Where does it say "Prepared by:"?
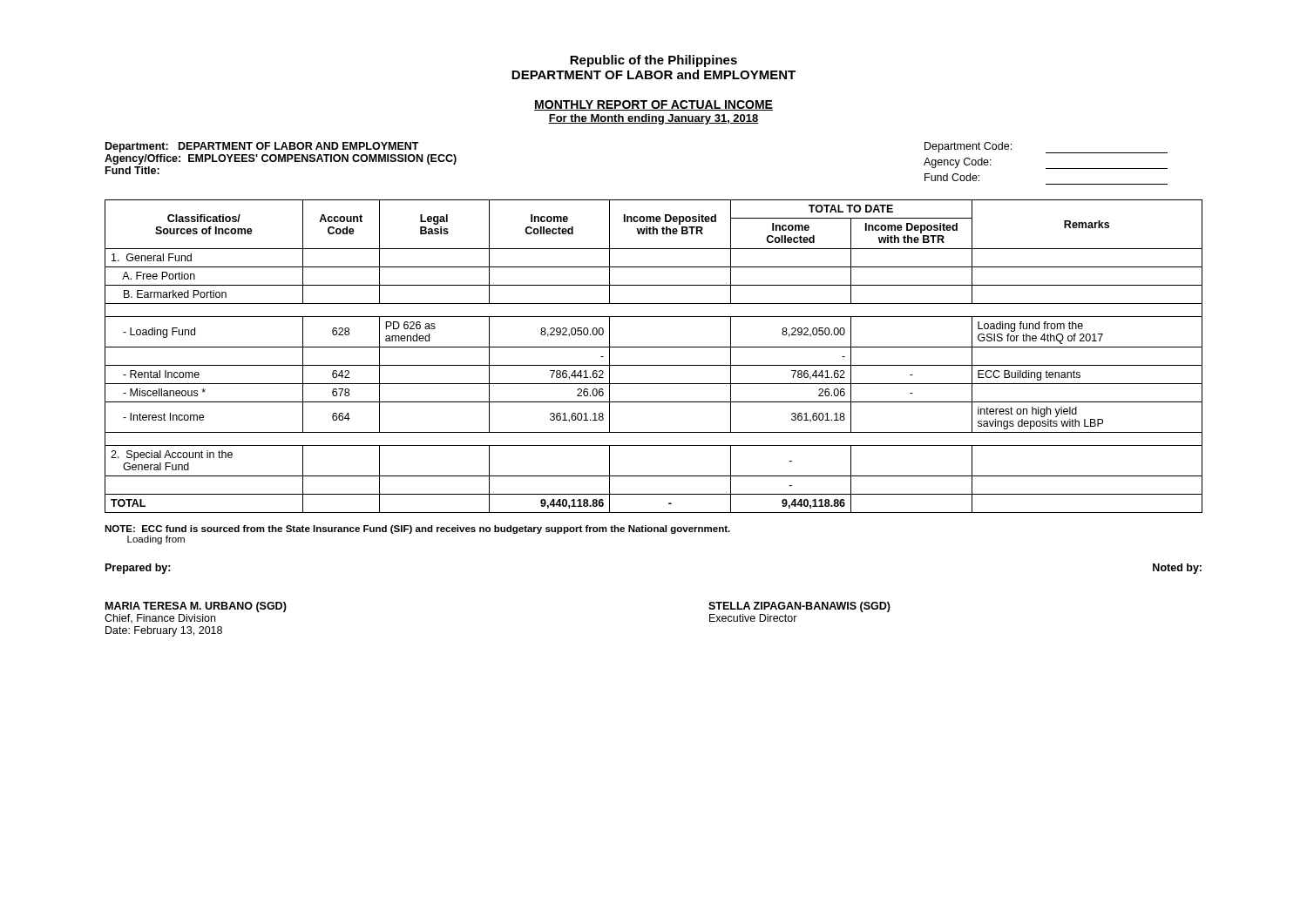 point(138,568)
